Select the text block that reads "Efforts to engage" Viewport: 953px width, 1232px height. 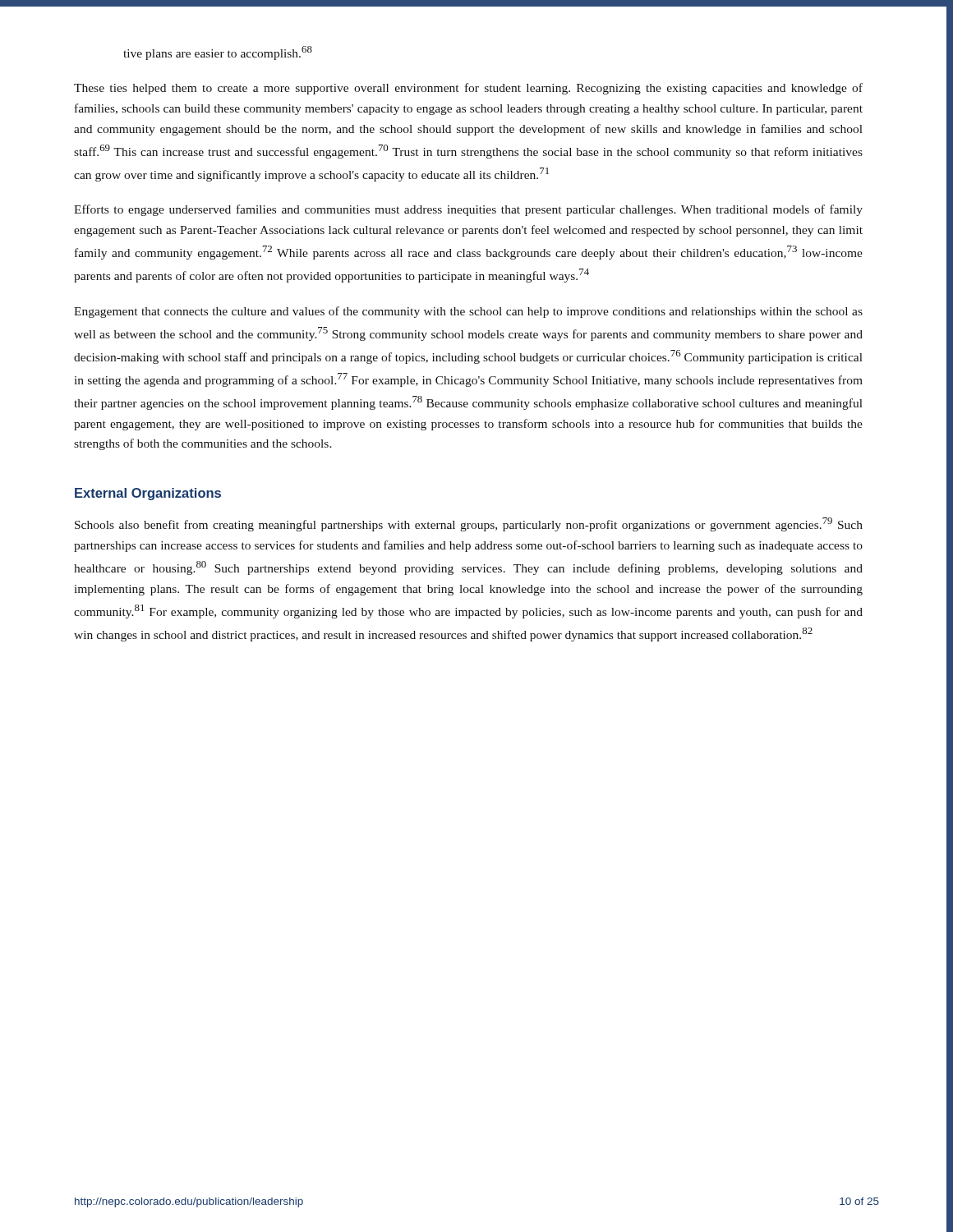pyautogui.click(x=468, y=243)
